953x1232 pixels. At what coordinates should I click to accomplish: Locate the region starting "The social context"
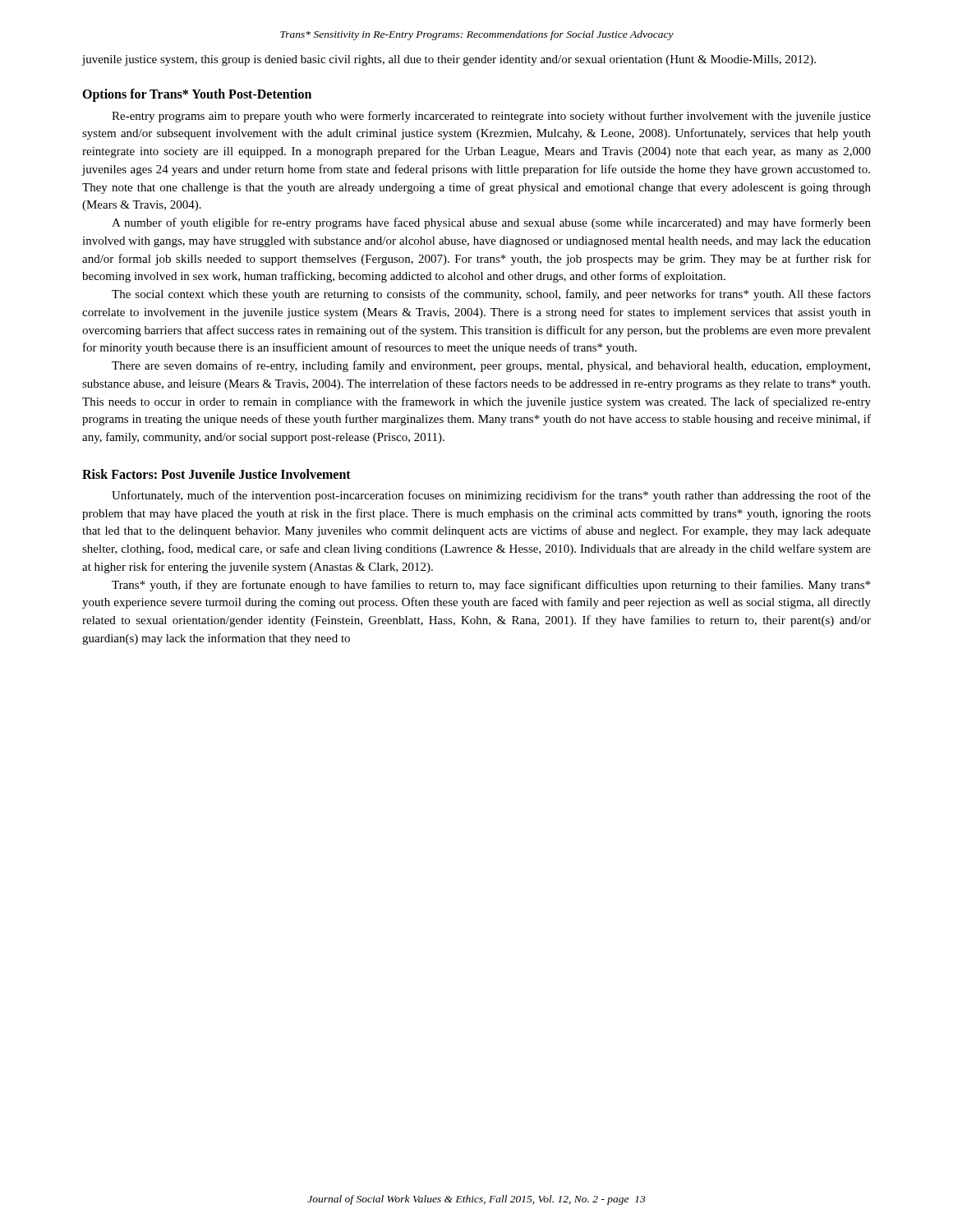(476, 322)
